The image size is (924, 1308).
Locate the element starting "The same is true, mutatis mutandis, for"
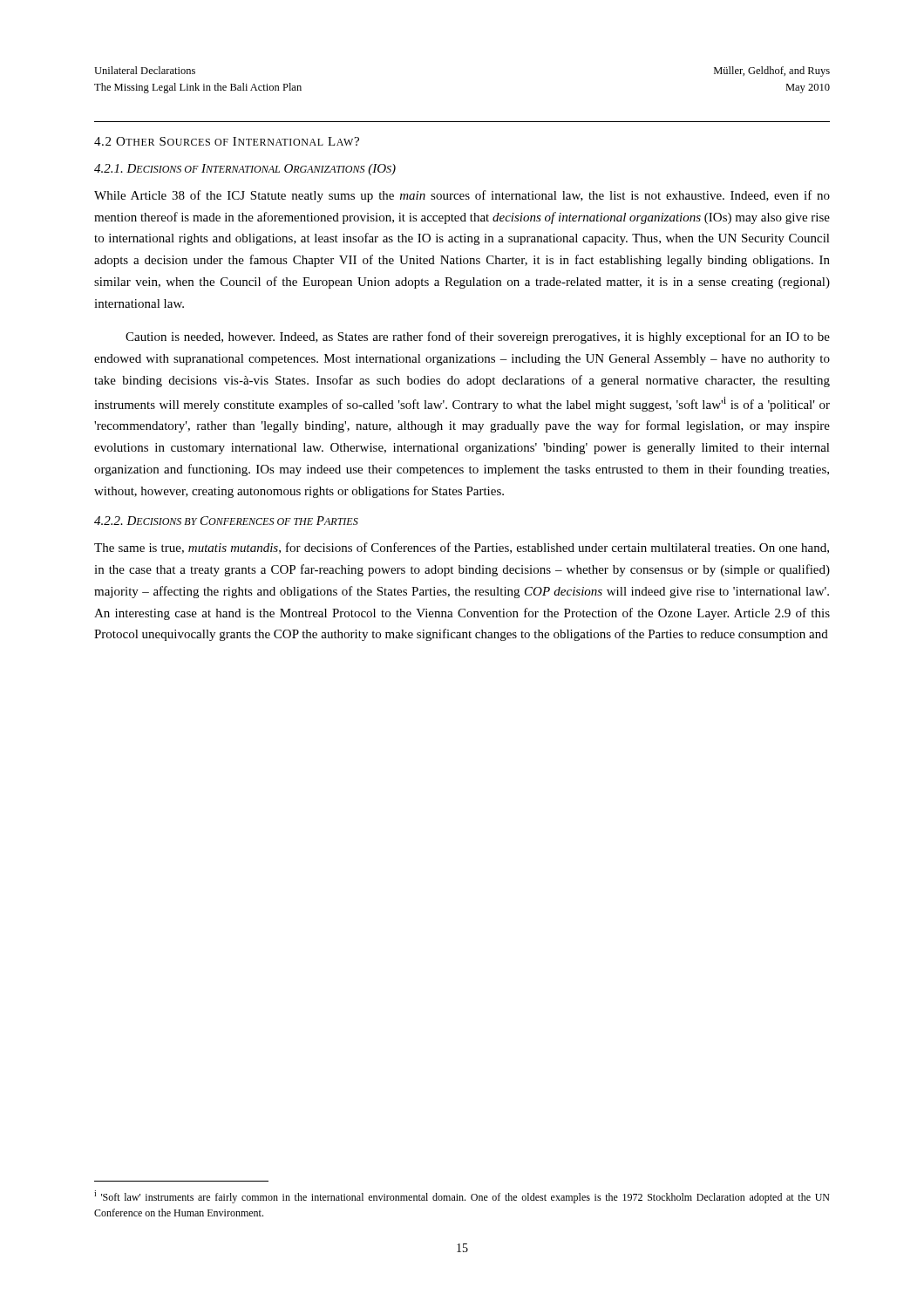[x=462, y=591]
